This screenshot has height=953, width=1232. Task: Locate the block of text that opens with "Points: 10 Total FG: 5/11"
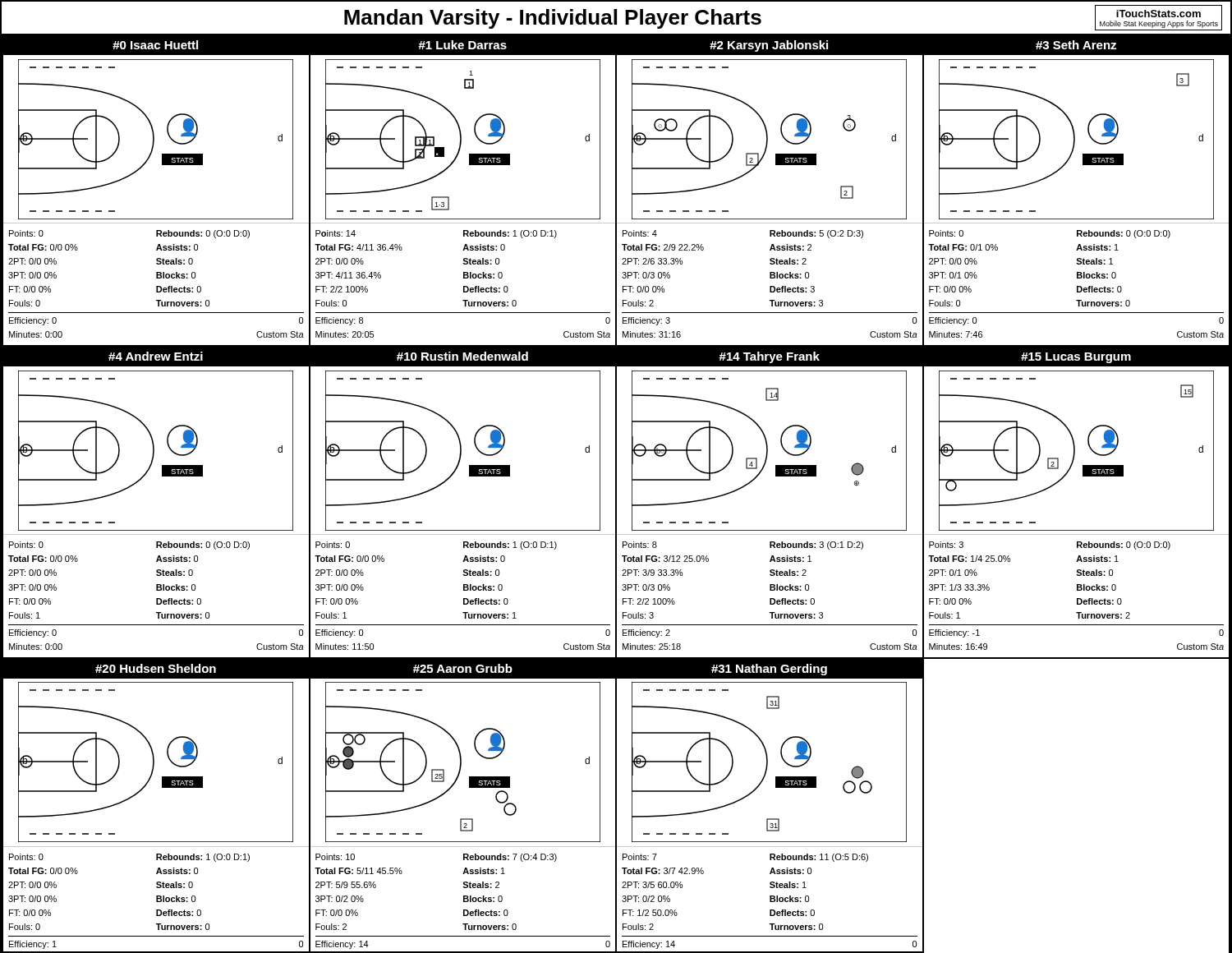click(463, 902)
